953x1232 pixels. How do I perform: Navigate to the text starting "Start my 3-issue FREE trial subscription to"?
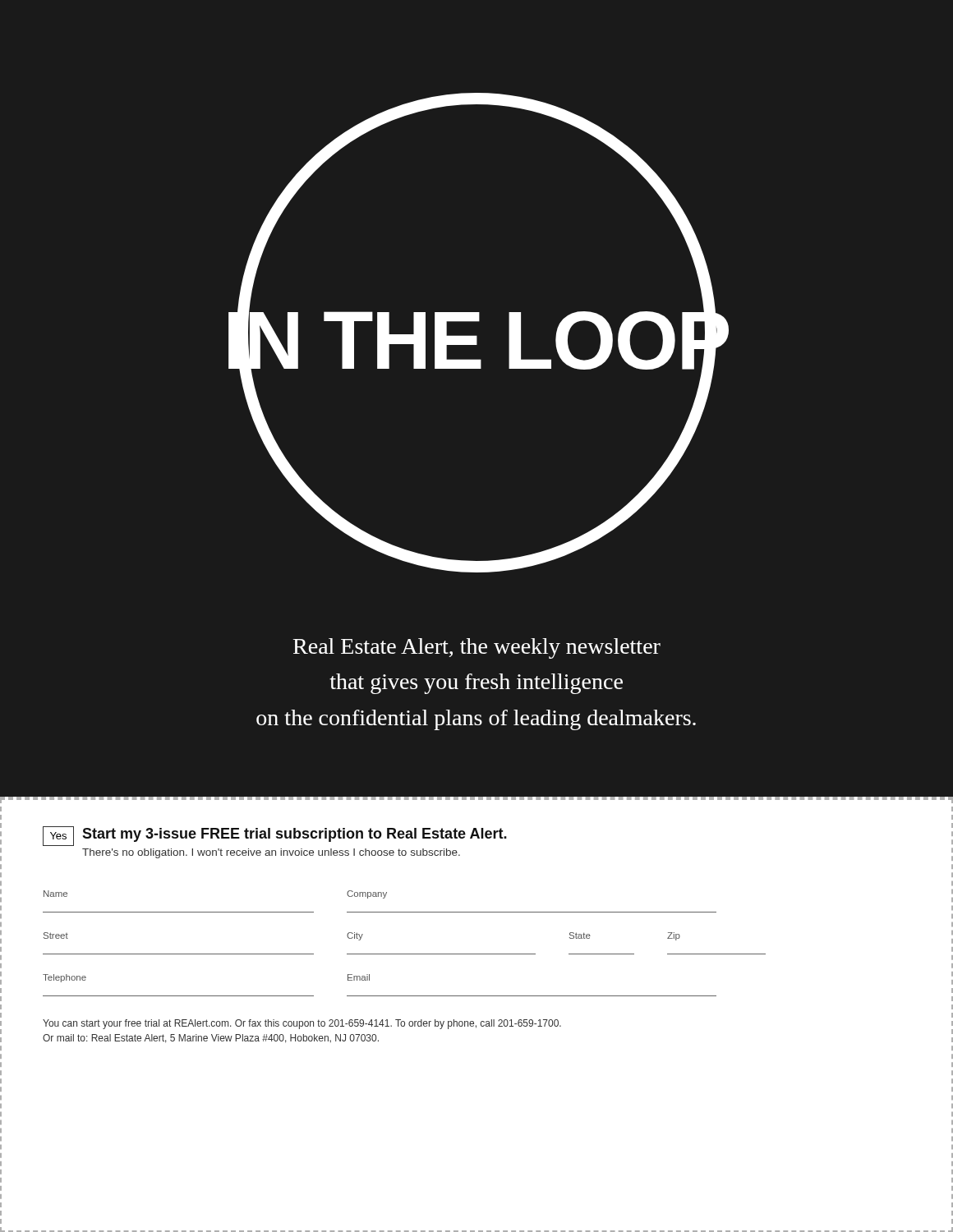tap(295, 834)
